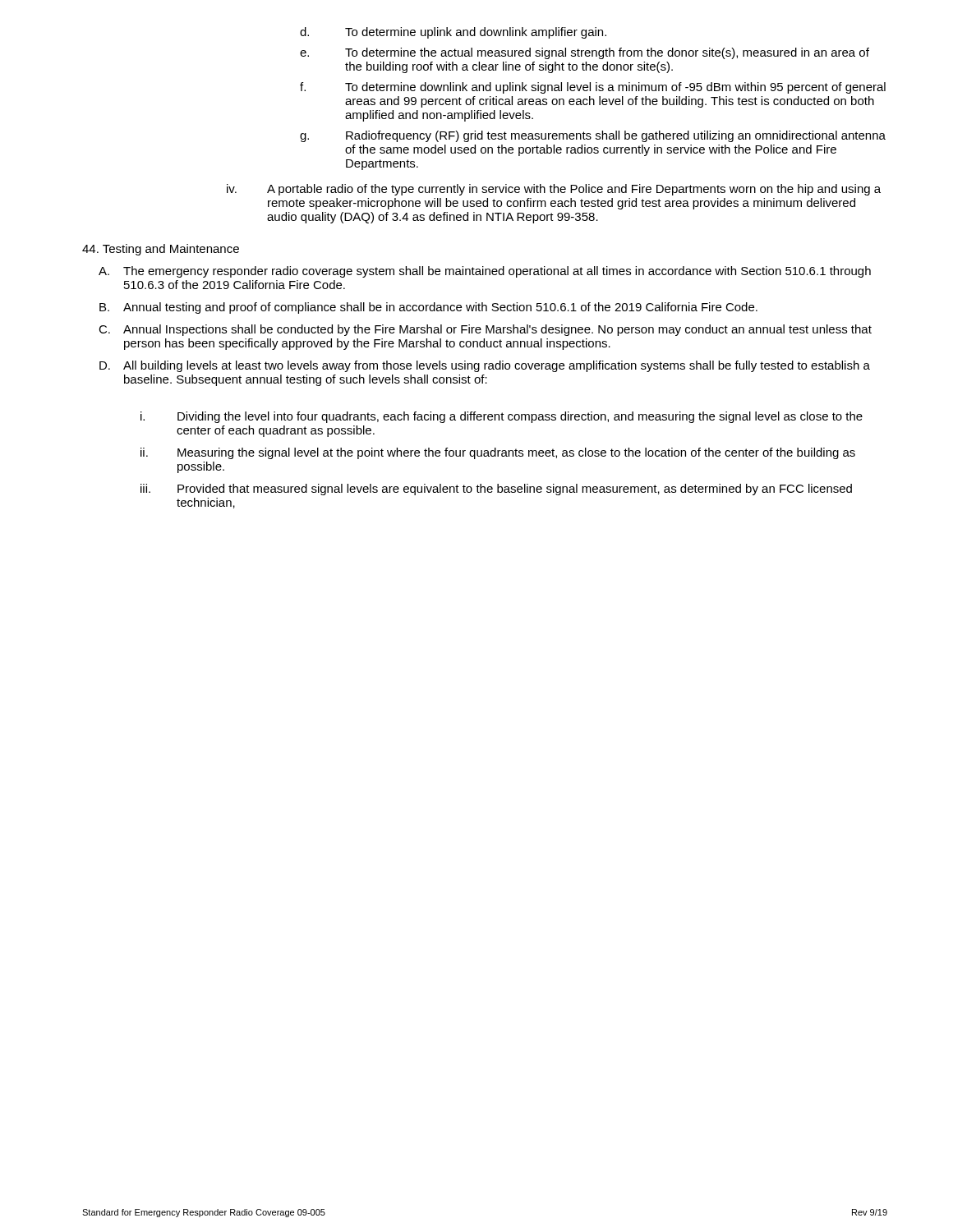Find the list item that says "C. Annual Inspections shall be conducted"
This screenshot has height=1232, width=953.
[x=493, y=336]
